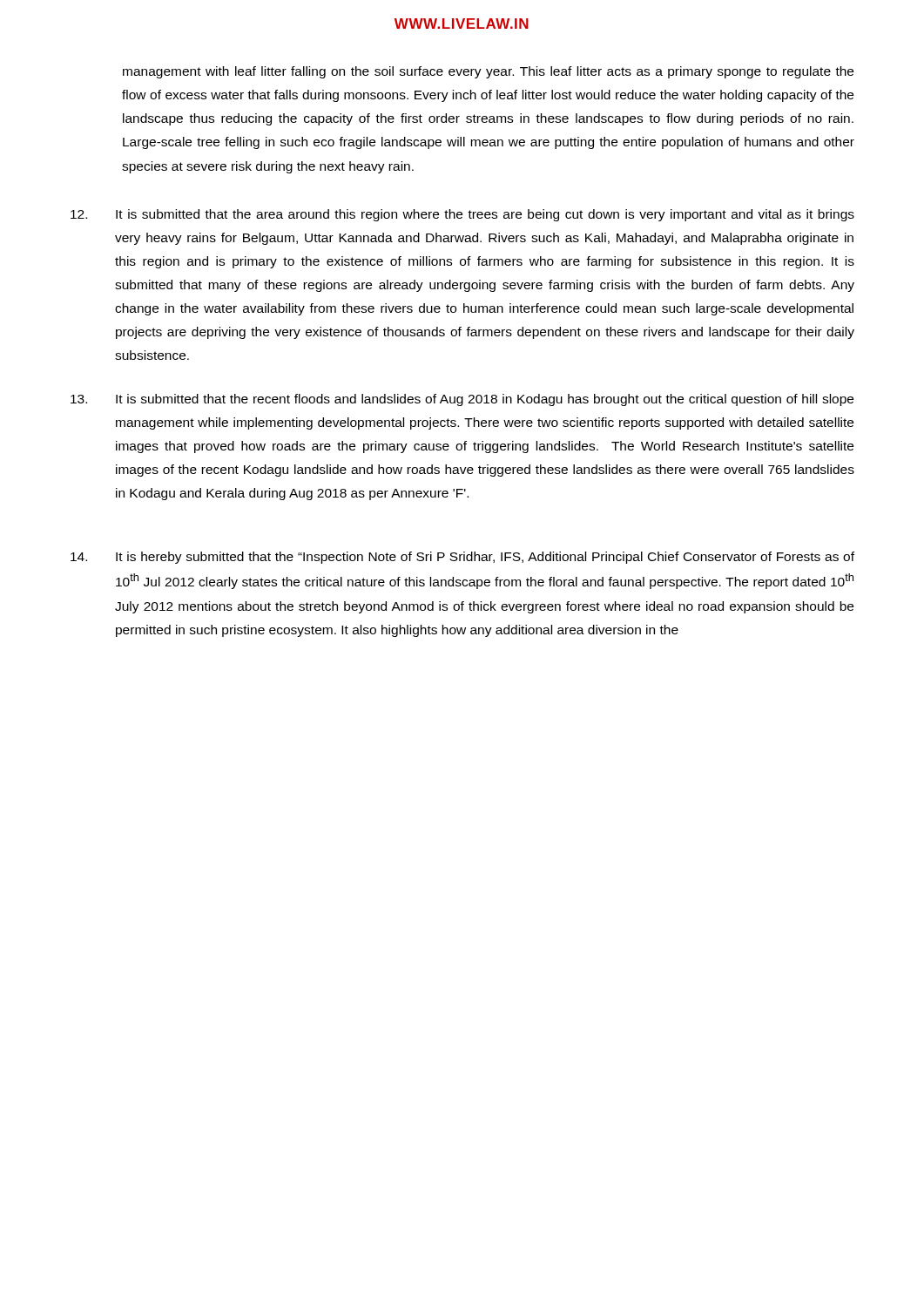924x1307 pixels.
Task: Locate the list item that says "12. It is submitted that"
Action: coord(462,285)
